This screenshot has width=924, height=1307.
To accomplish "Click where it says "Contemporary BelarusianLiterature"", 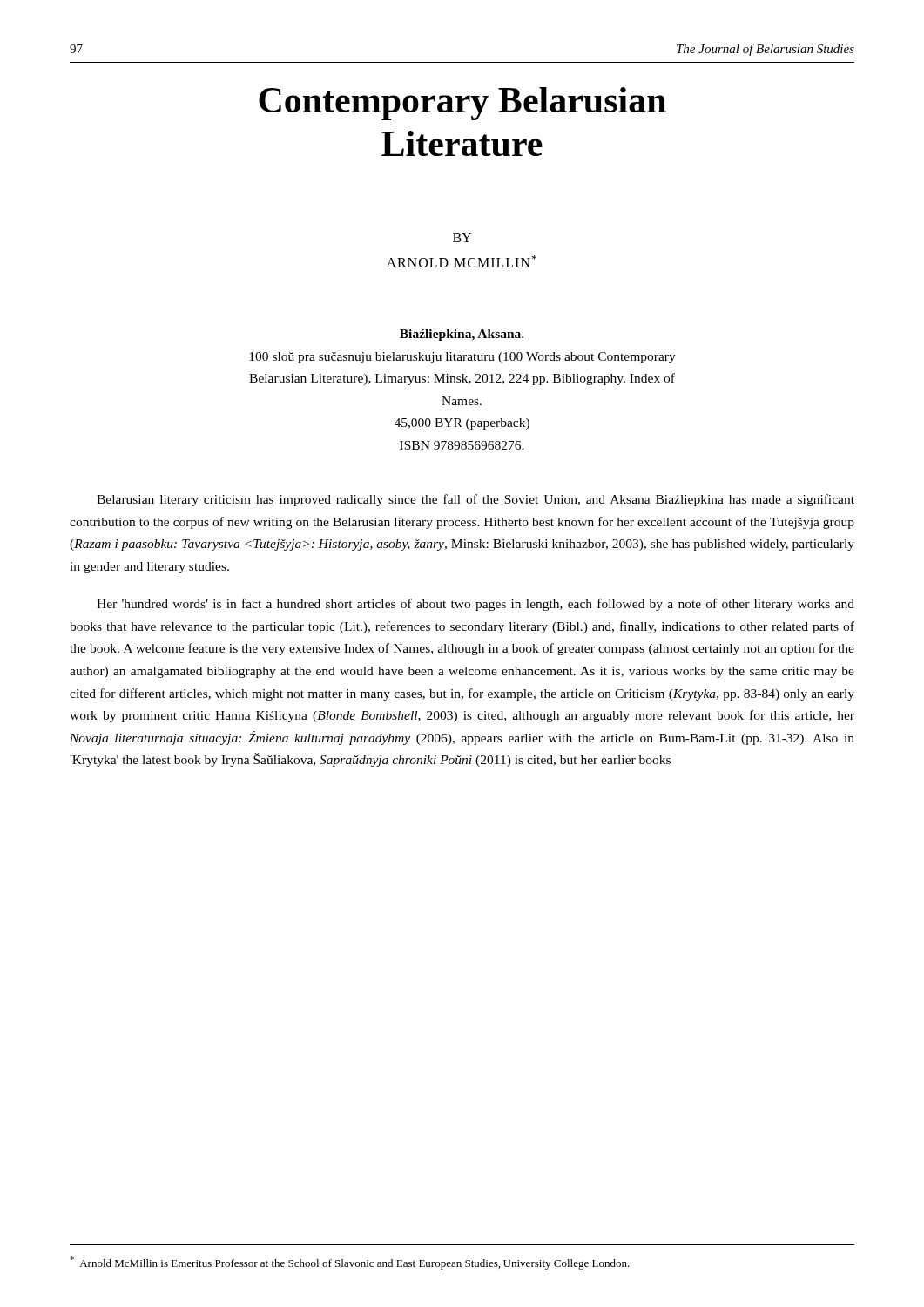I will point(462,122).
